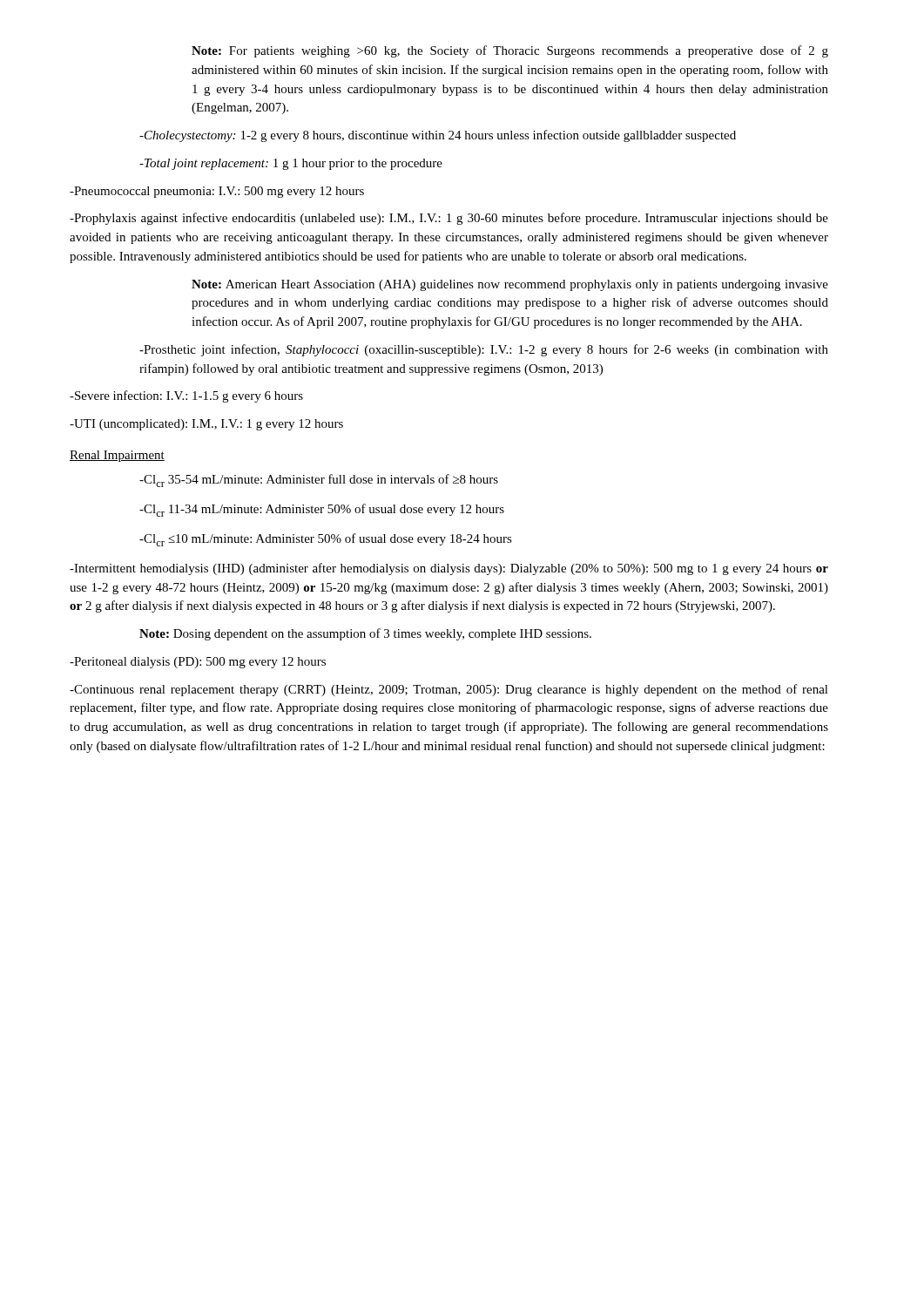Locate the text block starting "-UTI (uncomplicated): I.M., I.V.: 1"

tap(207, 423)
